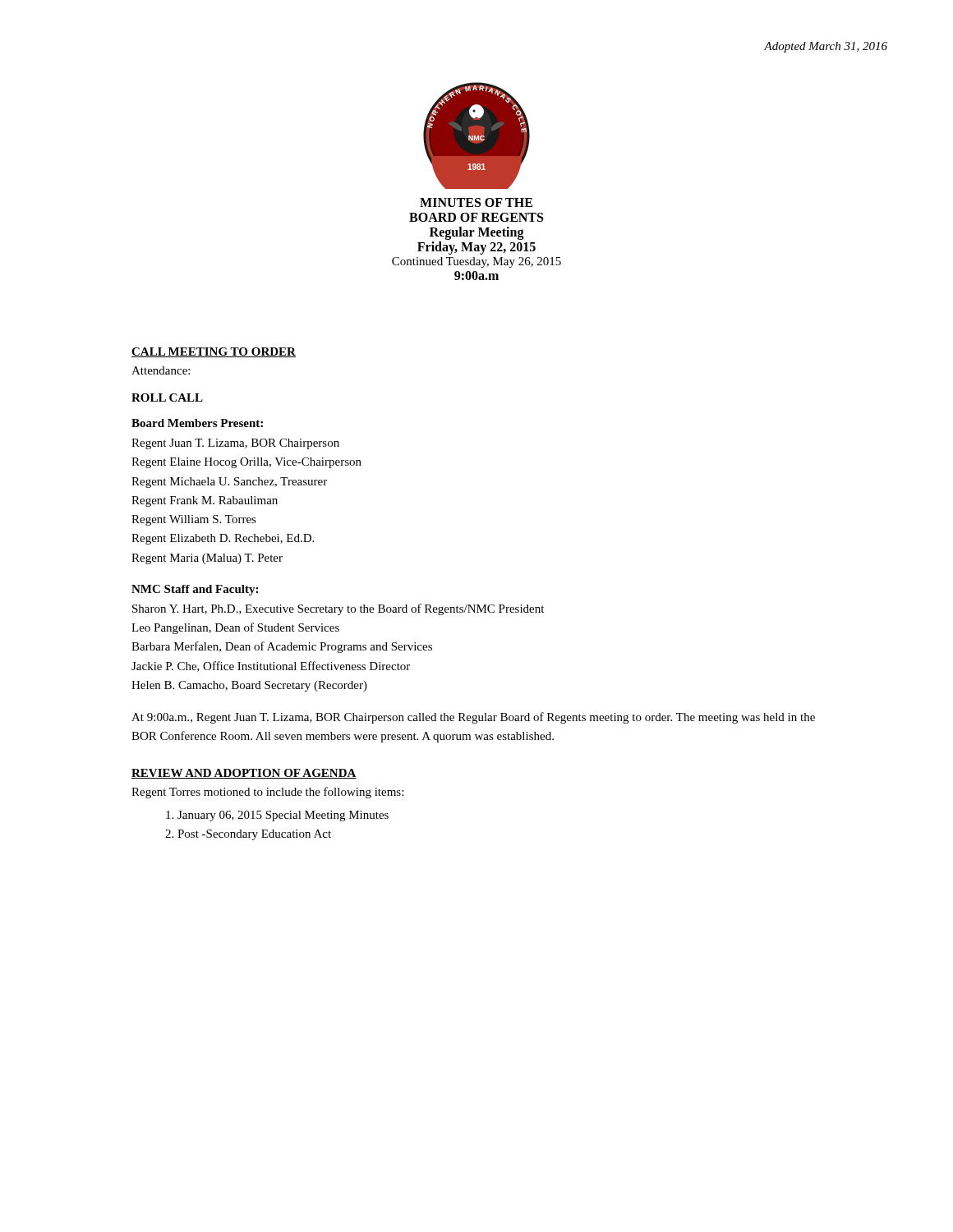The width and height of the screenshot is (953, 1232).
Task: Where does it say "CALL MEETING TO ORDER"?
Action: tap(214, 352)
